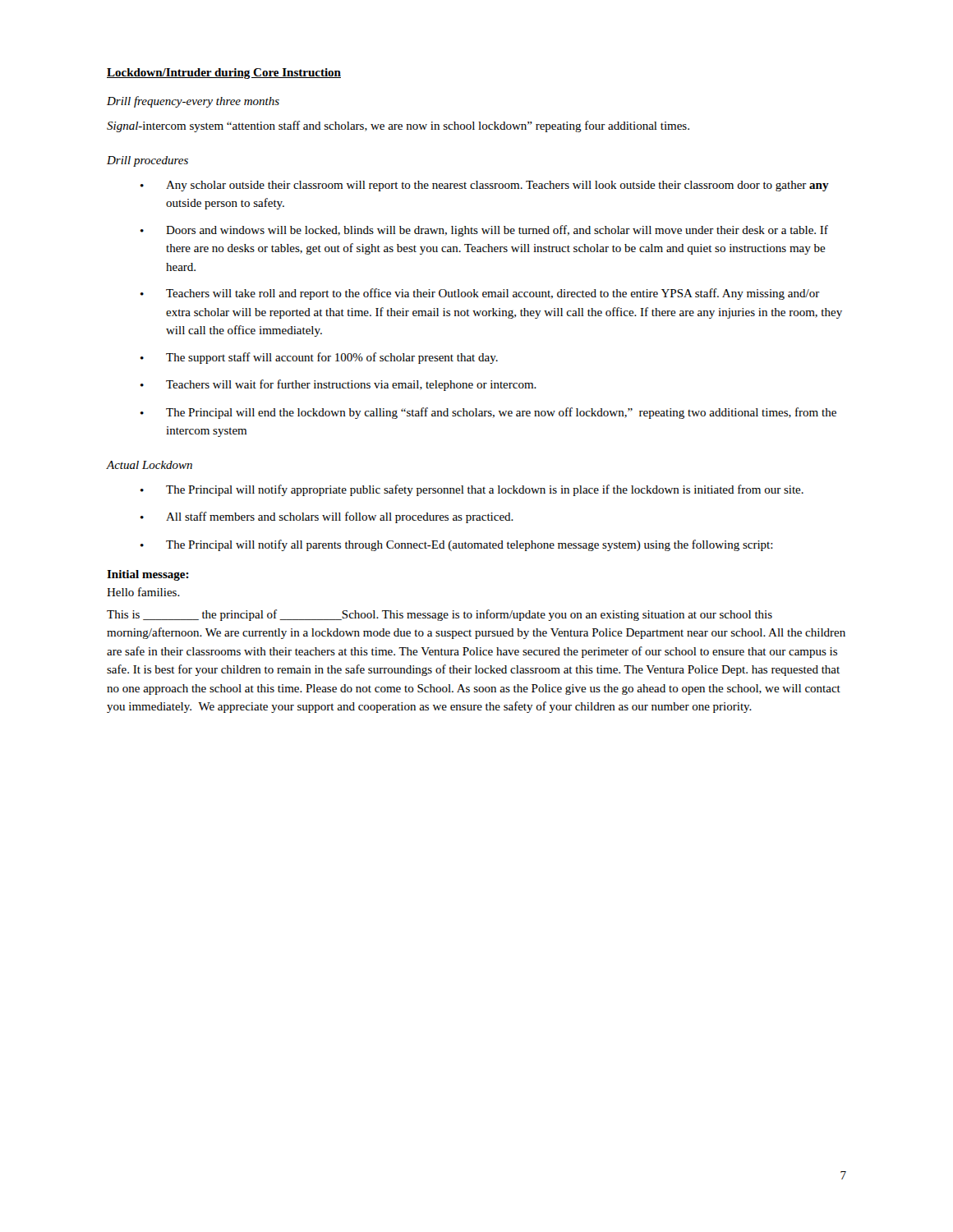Find the text that reads "Drill frequency-every three months"
This screenshot has width=953, height=1232.
pos(193,102)
